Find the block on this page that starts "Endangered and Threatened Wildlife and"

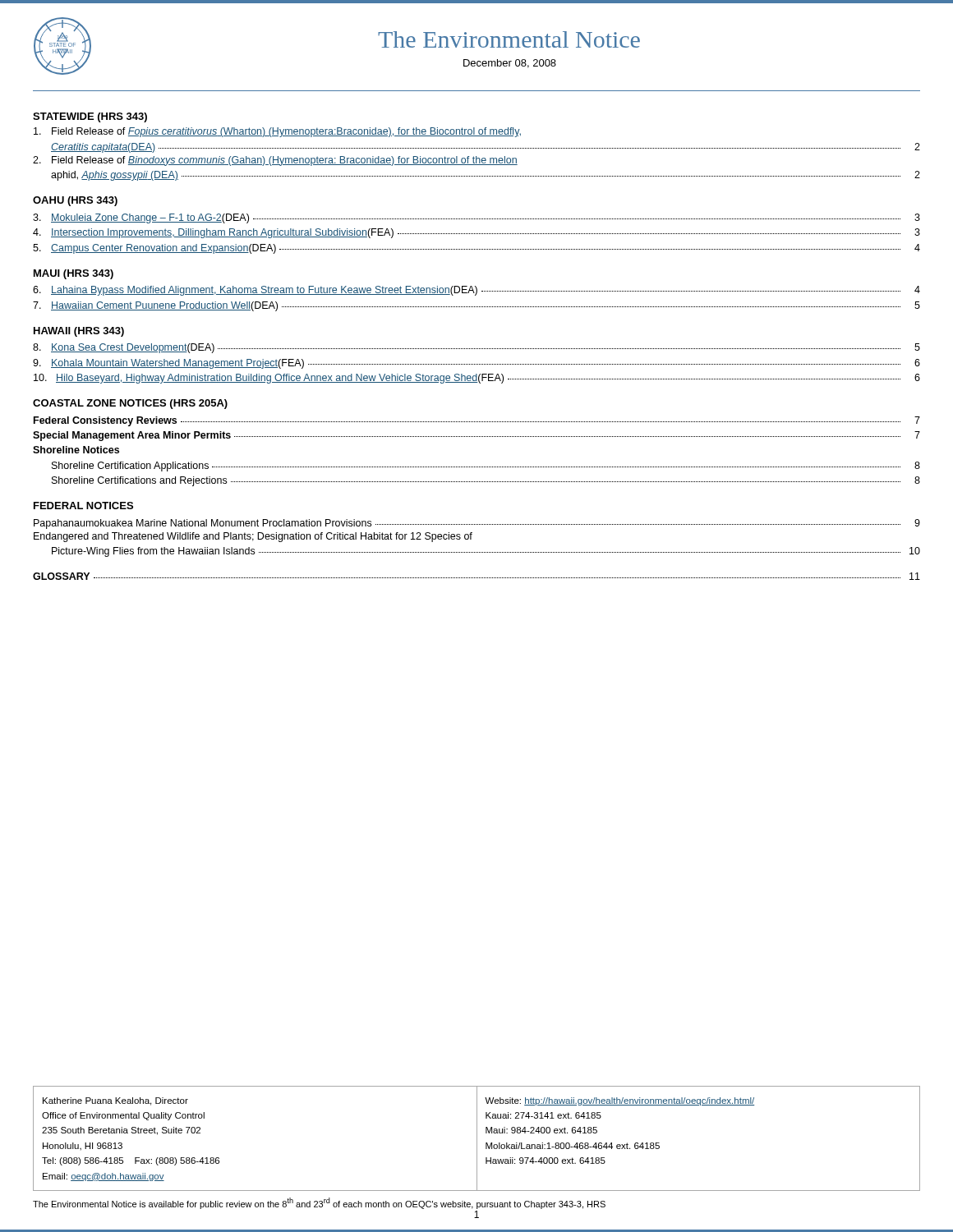click(x=476, y=536)
